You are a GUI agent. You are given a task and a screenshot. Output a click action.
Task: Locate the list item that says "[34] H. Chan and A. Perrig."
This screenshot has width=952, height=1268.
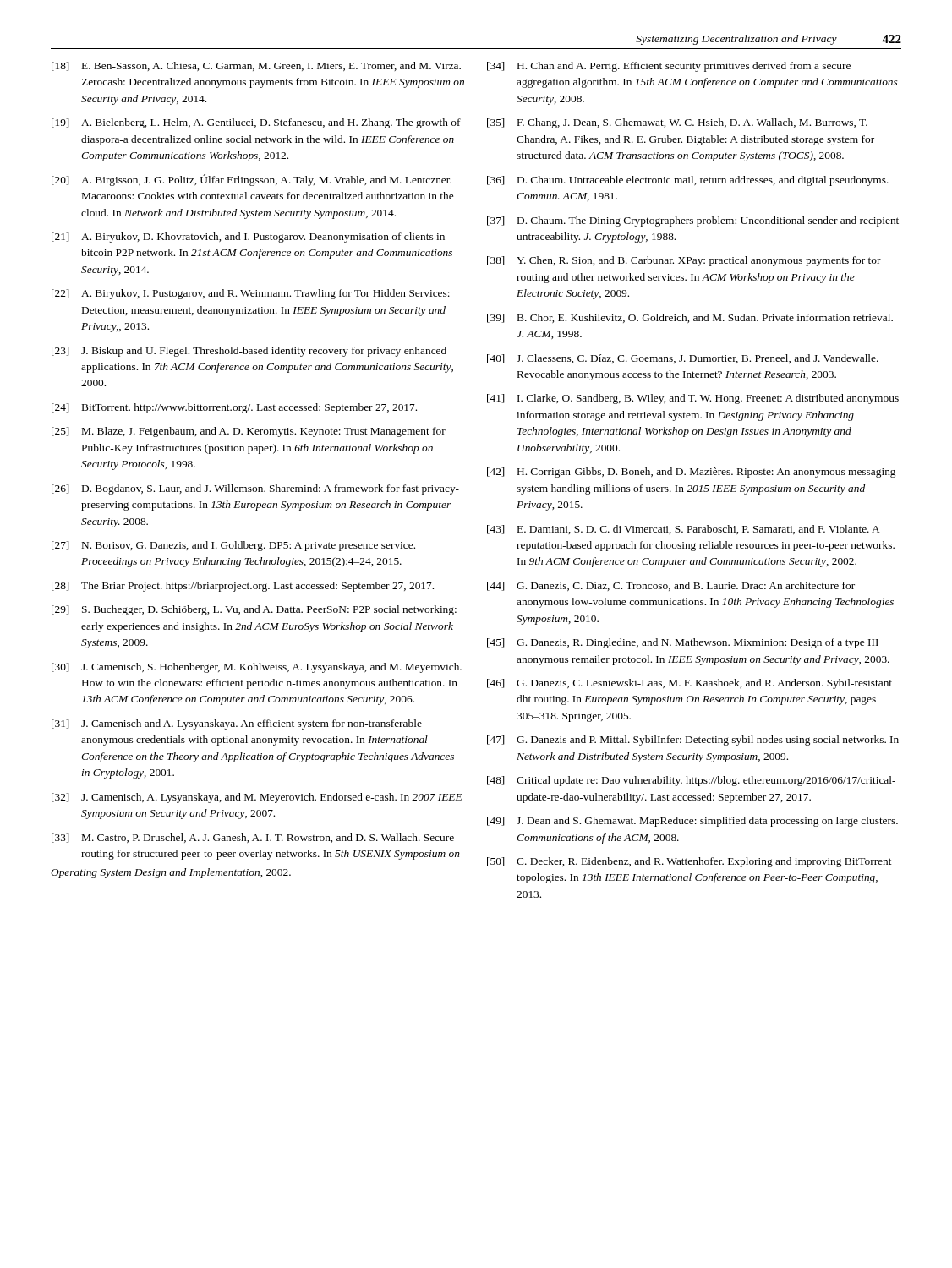(x=694, y=82)
